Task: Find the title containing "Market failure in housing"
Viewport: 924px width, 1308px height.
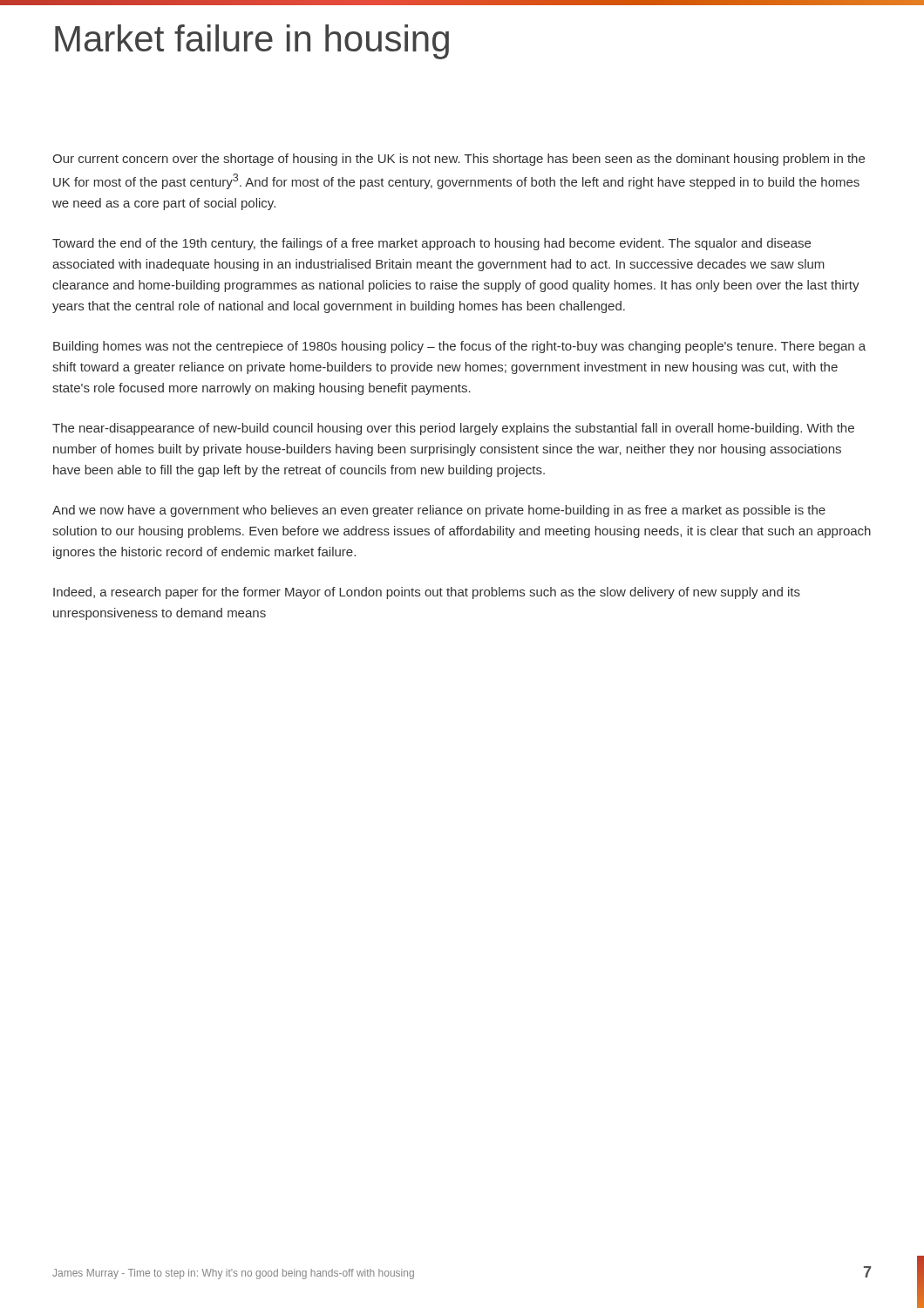Action: coord(462,39)
